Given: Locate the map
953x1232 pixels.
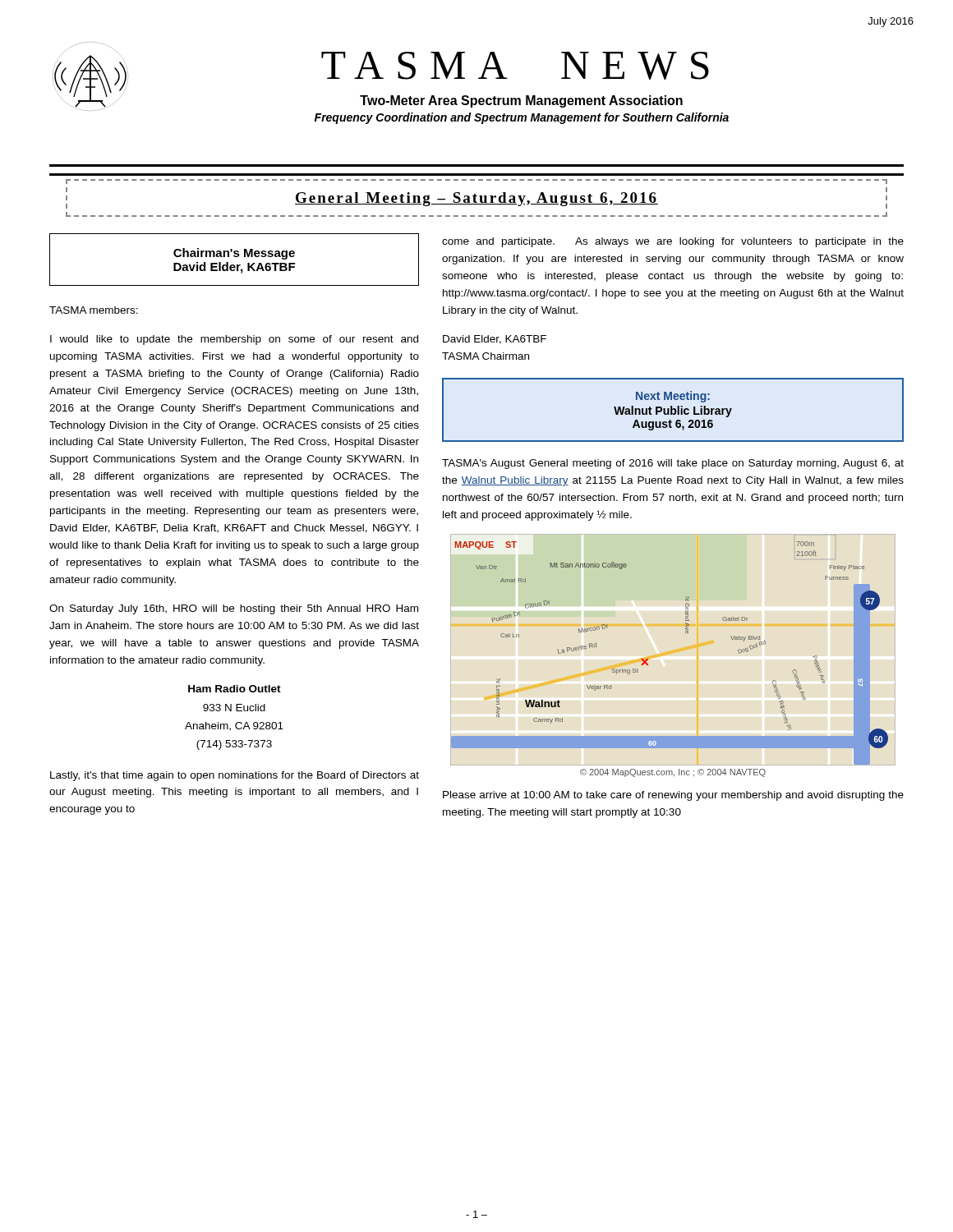Looking at the screenshot, I should 673,650.
